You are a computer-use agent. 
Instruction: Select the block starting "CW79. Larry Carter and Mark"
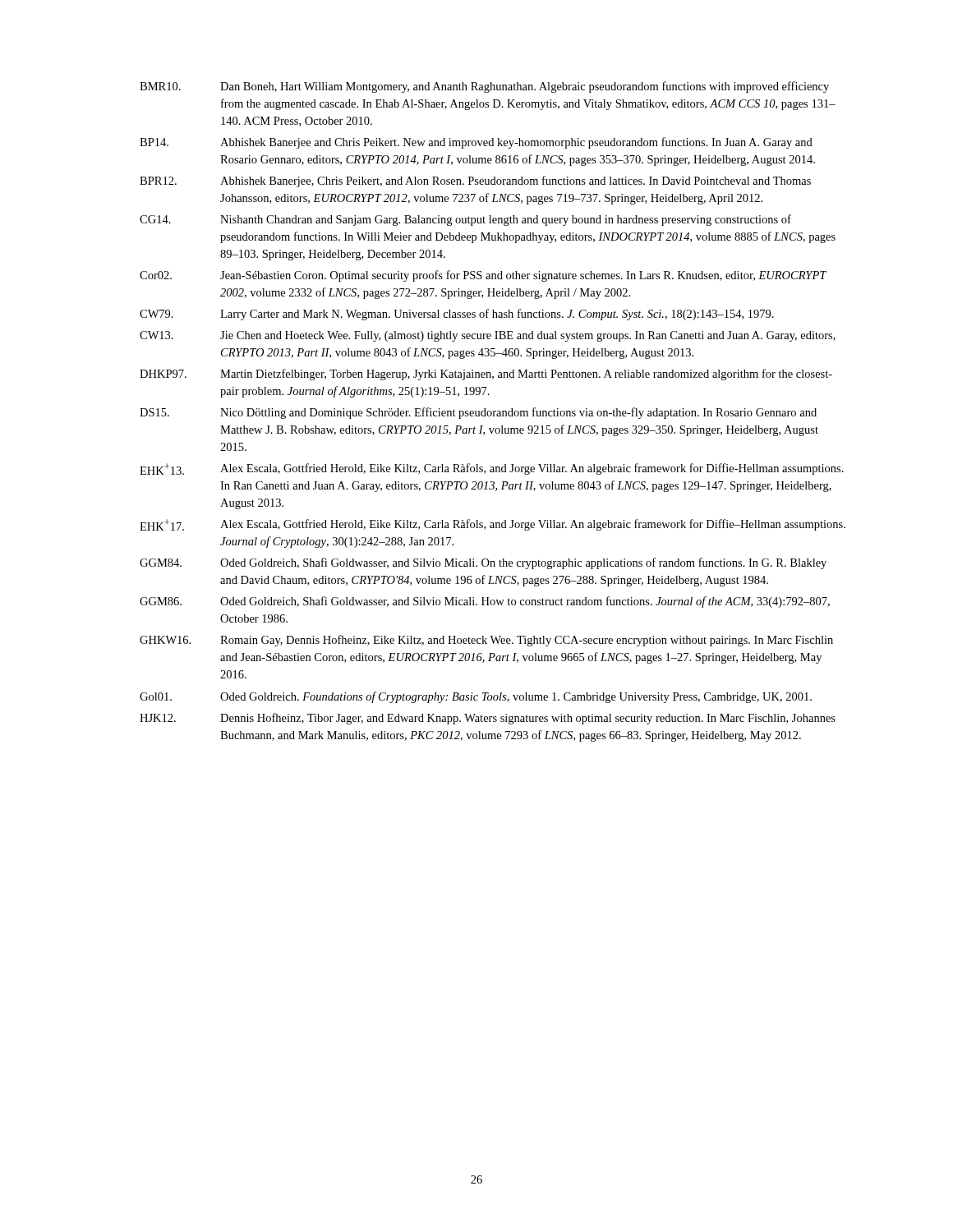coord(493,314)
